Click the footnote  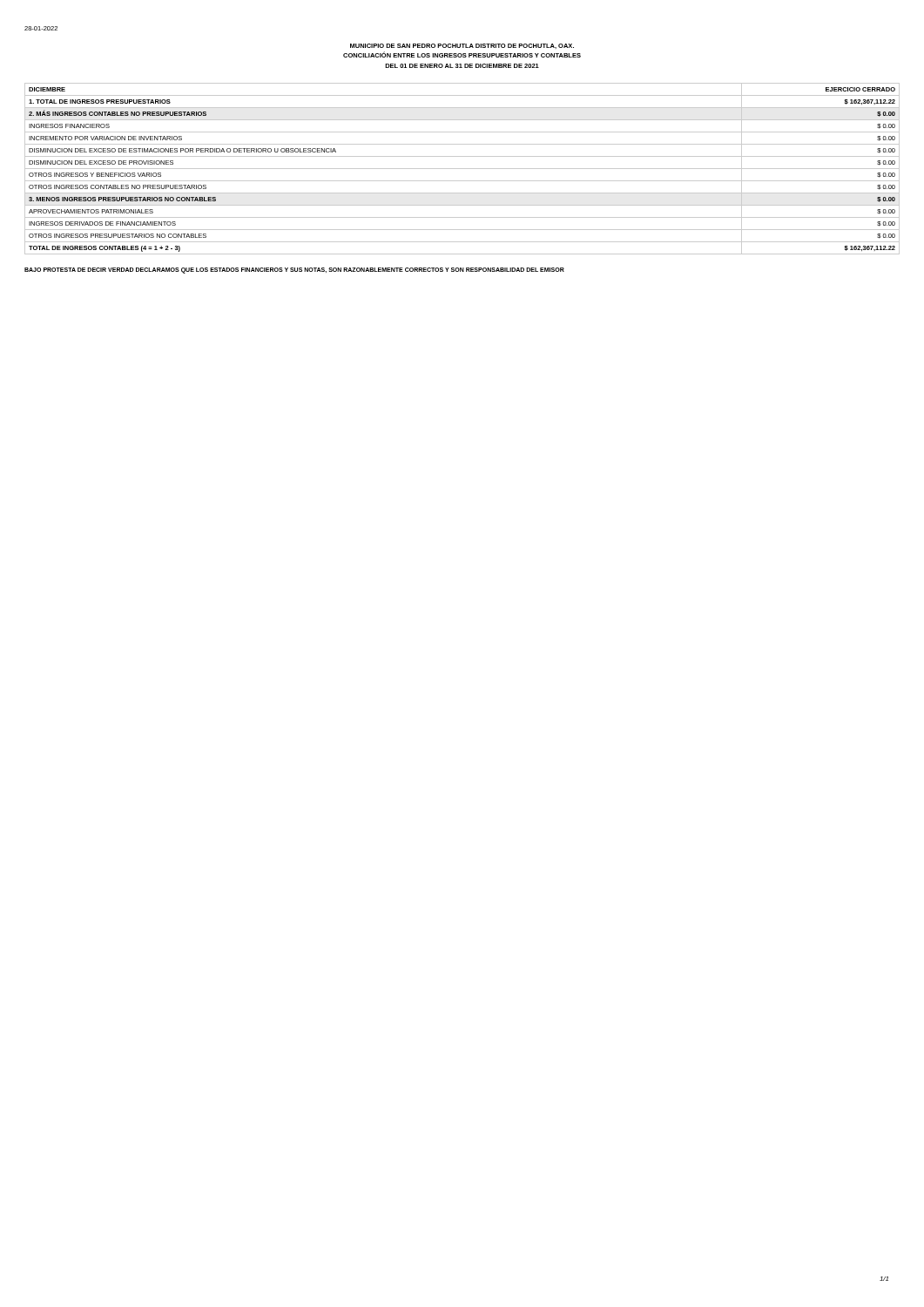pyautogui.click(x=294, y=269)
